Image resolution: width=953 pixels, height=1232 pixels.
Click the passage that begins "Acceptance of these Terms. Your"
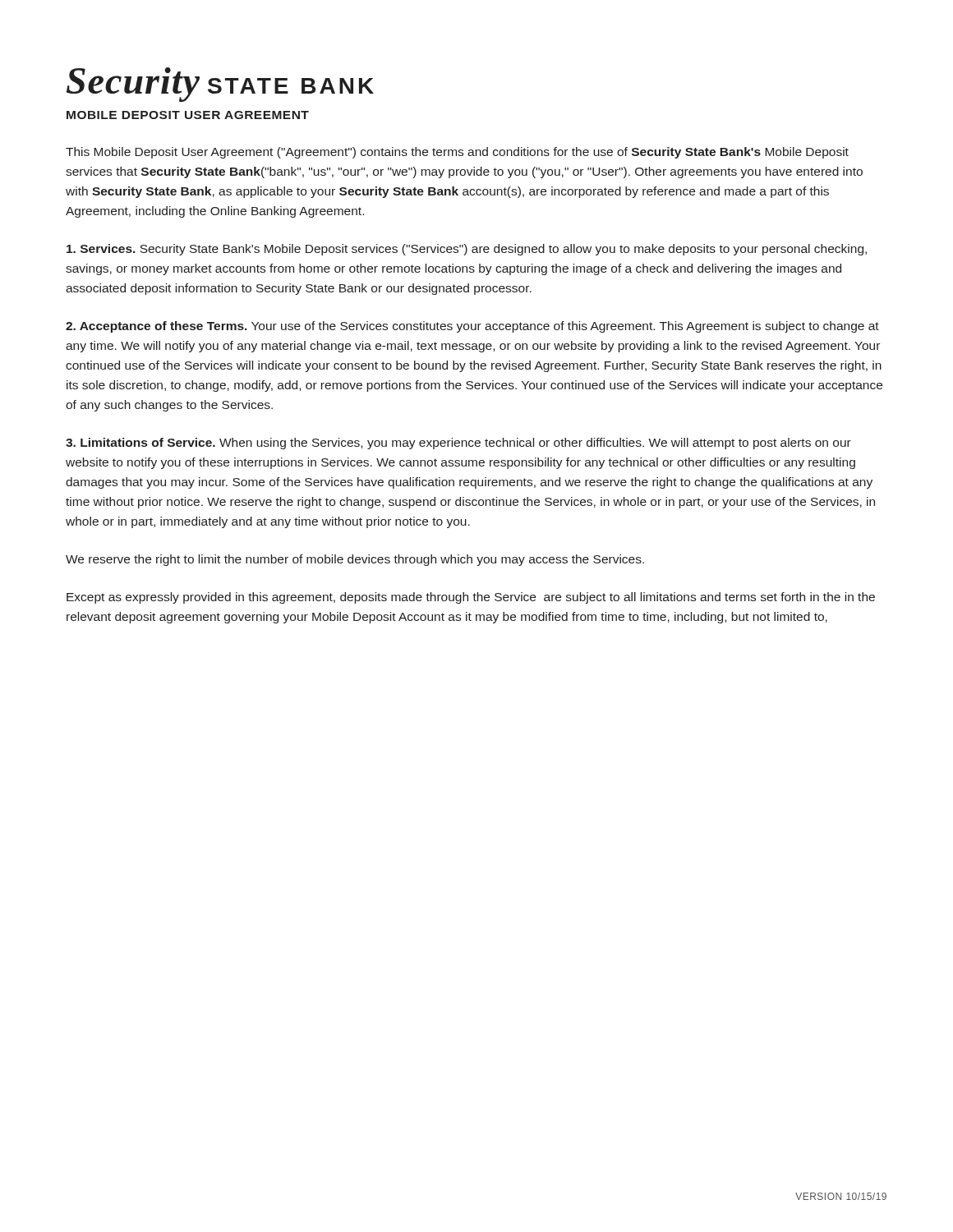click(x=474, y=365)
